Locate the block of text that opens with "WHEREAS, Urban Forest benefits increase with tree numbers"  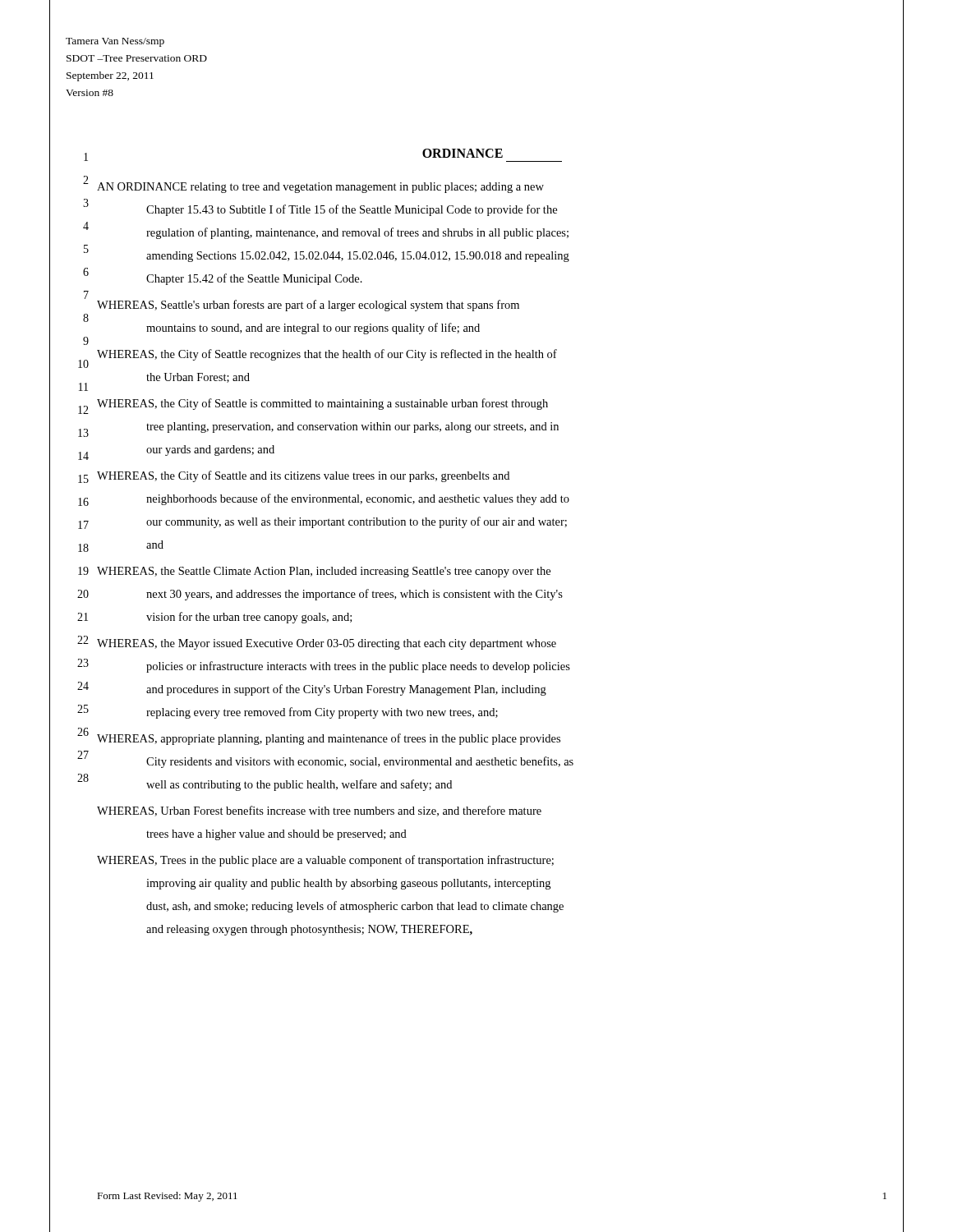[x=319, y=811]
